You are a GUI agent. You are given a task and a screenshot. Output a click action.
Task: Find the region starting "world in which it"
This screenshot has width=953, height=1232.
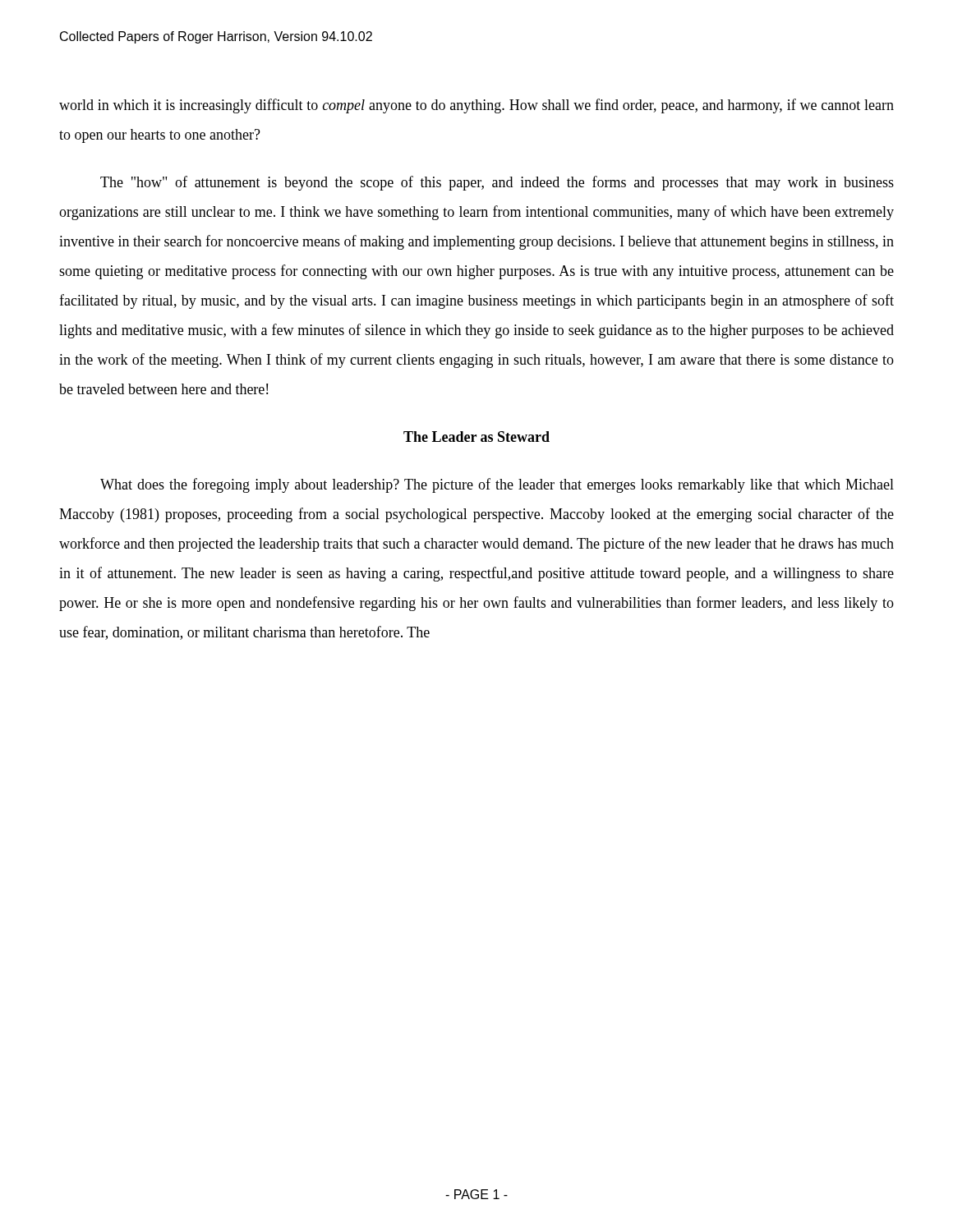point(476,120)
